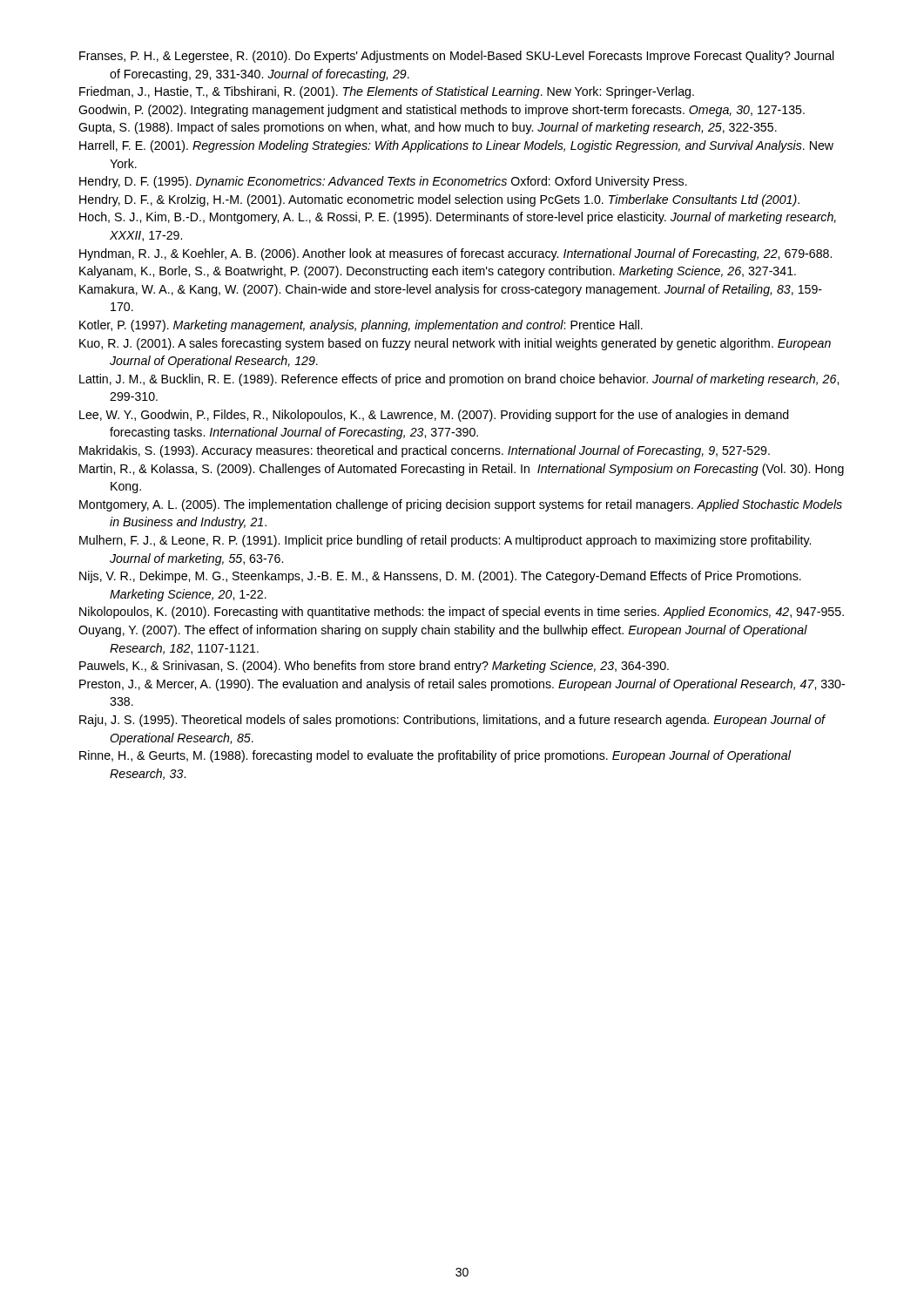Click on the list item that says "Makridakis, S. (1993). Accuracy measures: theoretical and practical"
Image resolution: width=924 pixels, height=1307 pixels.
click(x=425, y=451)
